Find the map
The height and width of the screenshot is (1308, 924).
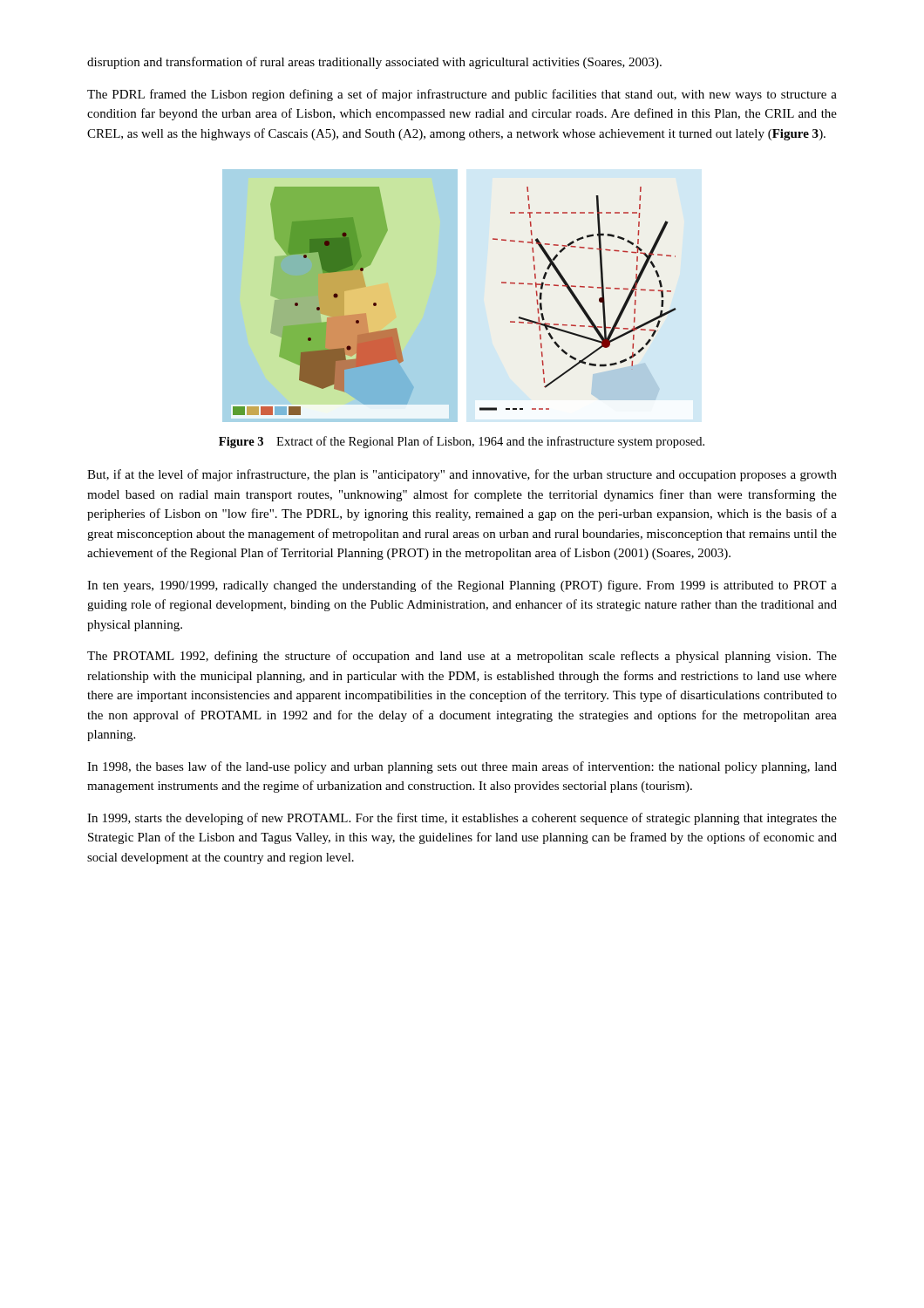[x=462, y=297]
